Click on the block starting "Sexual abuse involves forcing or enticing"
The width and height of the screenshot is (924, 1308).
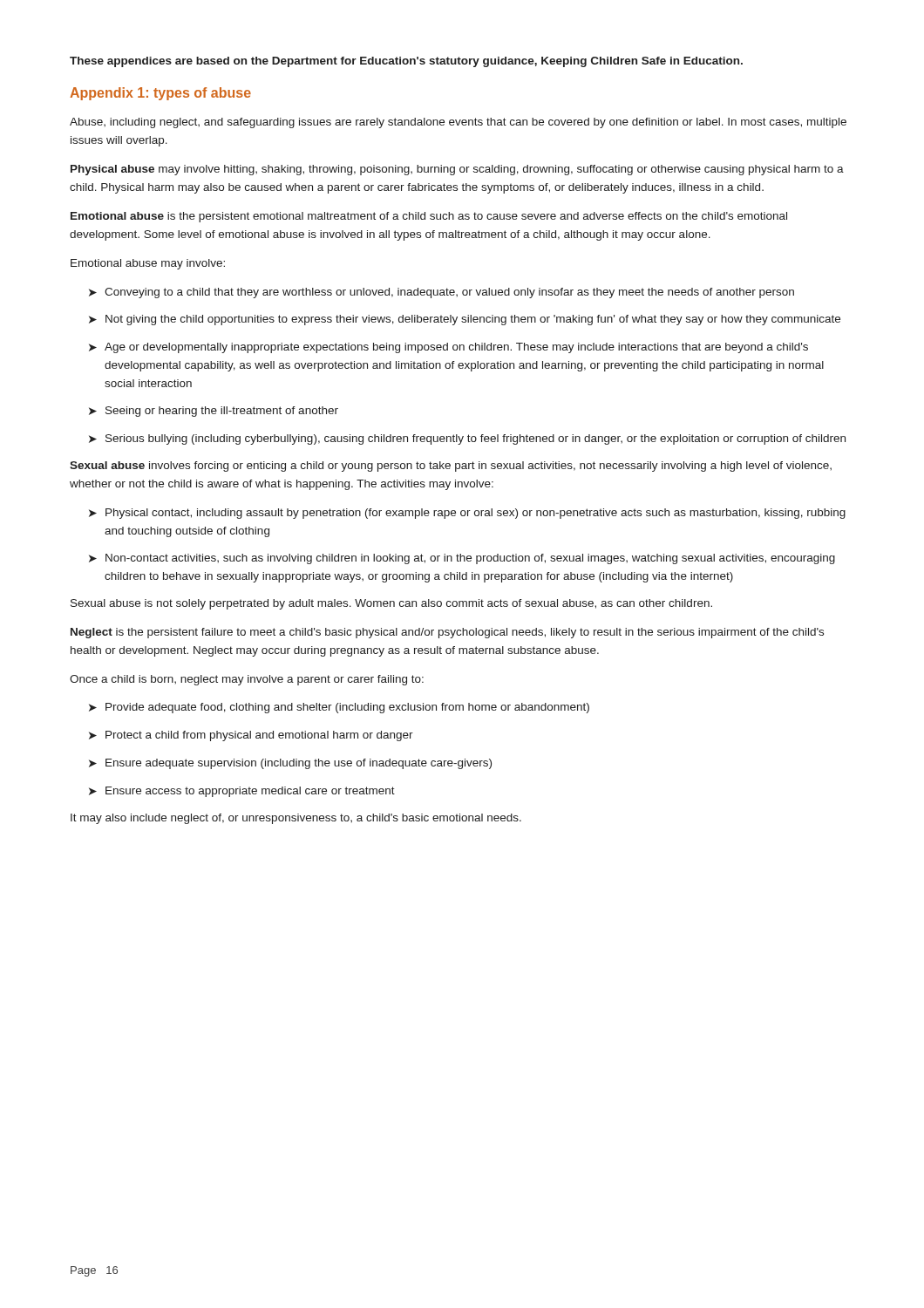pyautogui.click(x=451, y=475)
